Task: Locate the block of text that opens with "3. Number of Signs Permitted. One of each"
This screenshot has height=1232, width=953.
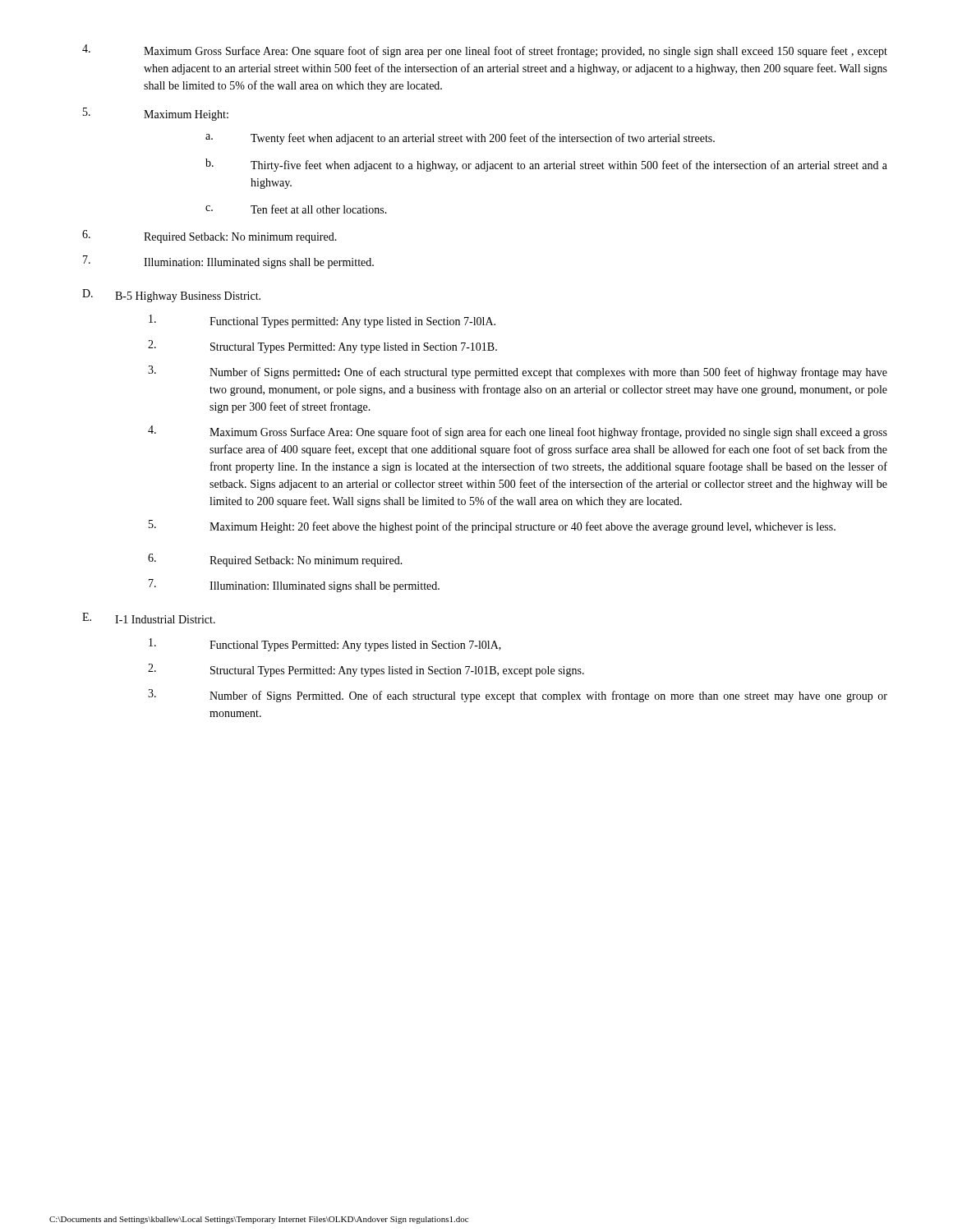Action: [518, 705]
